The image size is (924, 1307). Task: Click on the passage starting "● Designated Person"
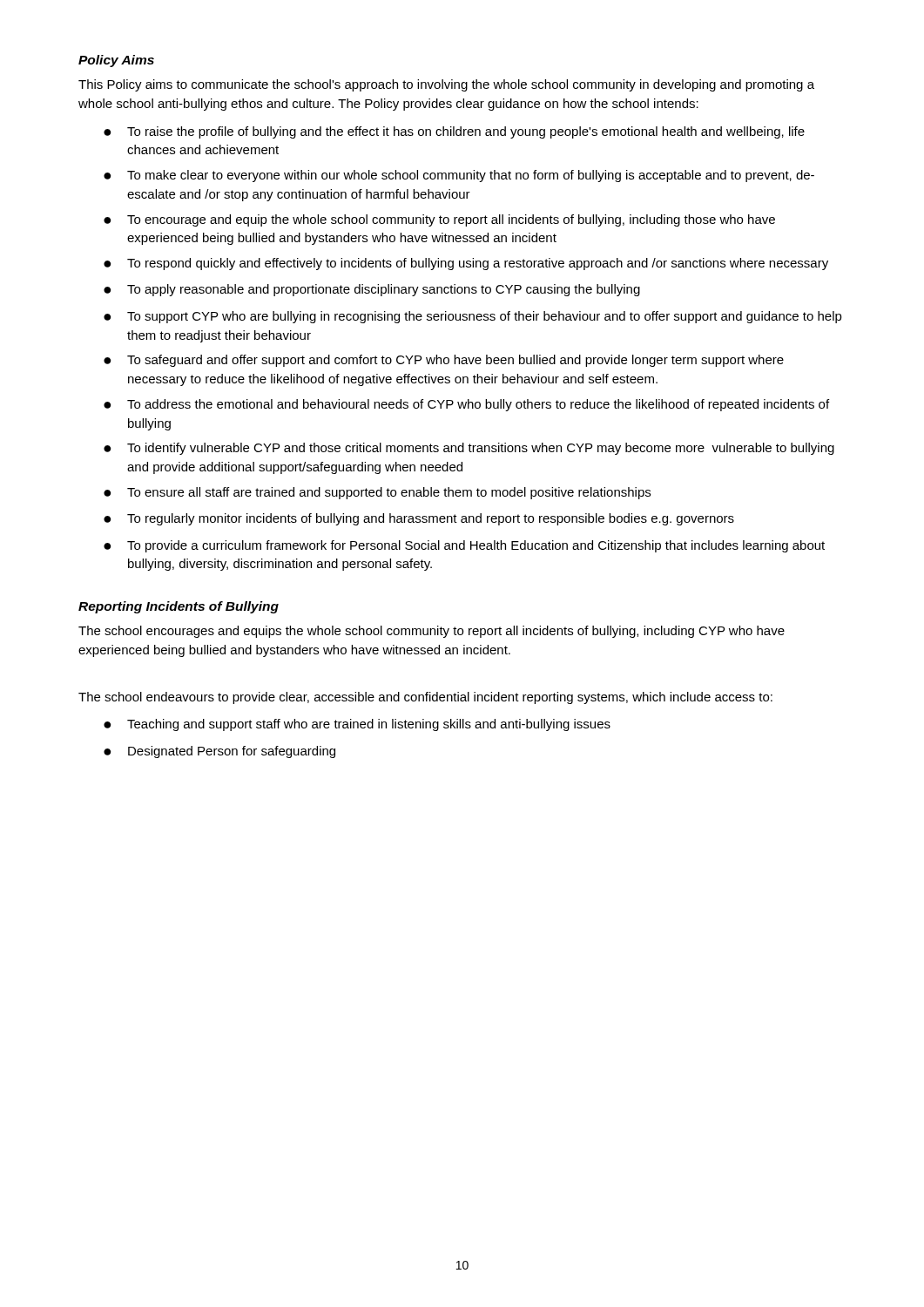pos(219,752)
